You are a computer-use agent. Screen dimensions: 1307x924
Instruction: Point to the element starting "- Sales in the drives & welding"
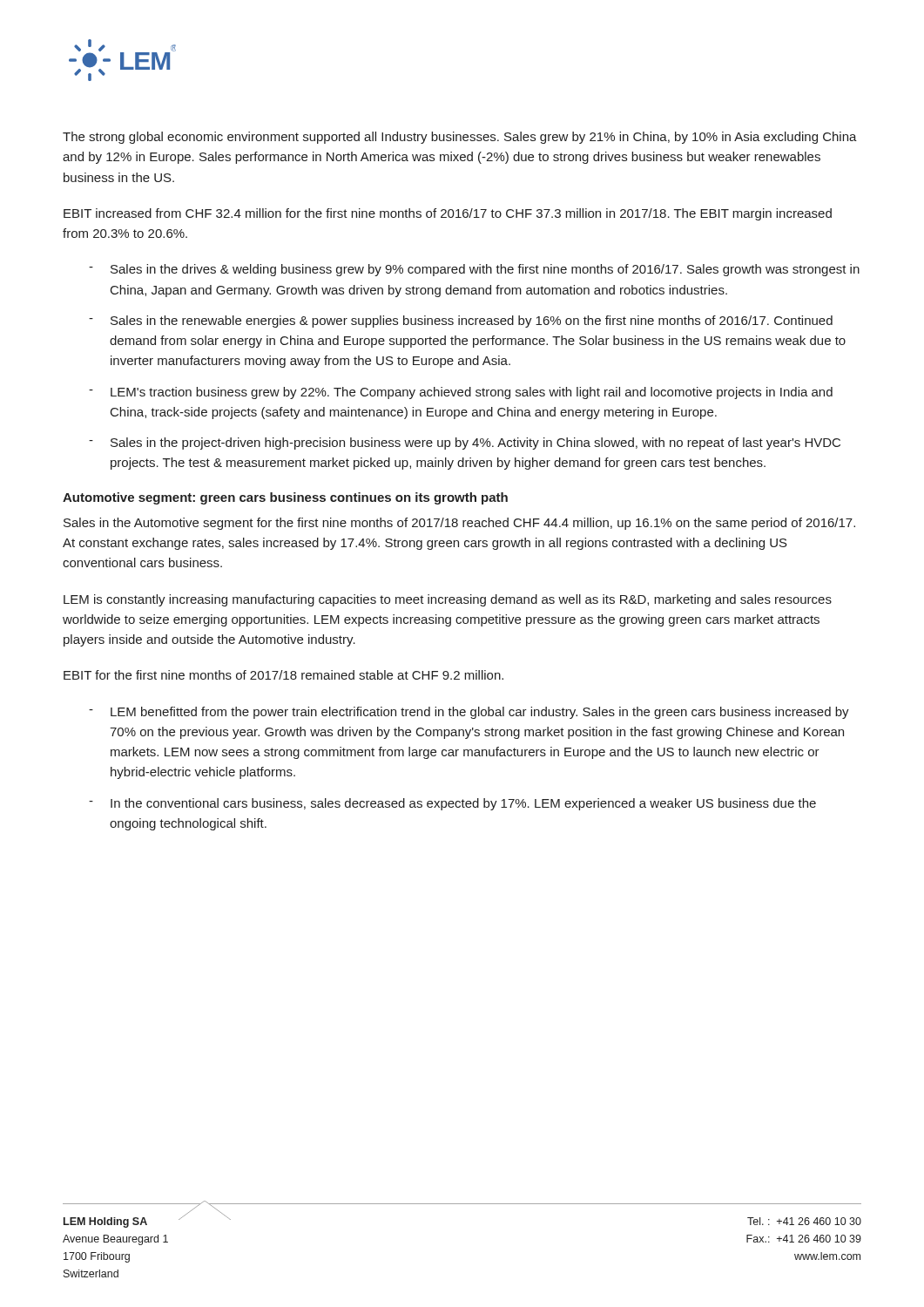click(x=475, y=279)
